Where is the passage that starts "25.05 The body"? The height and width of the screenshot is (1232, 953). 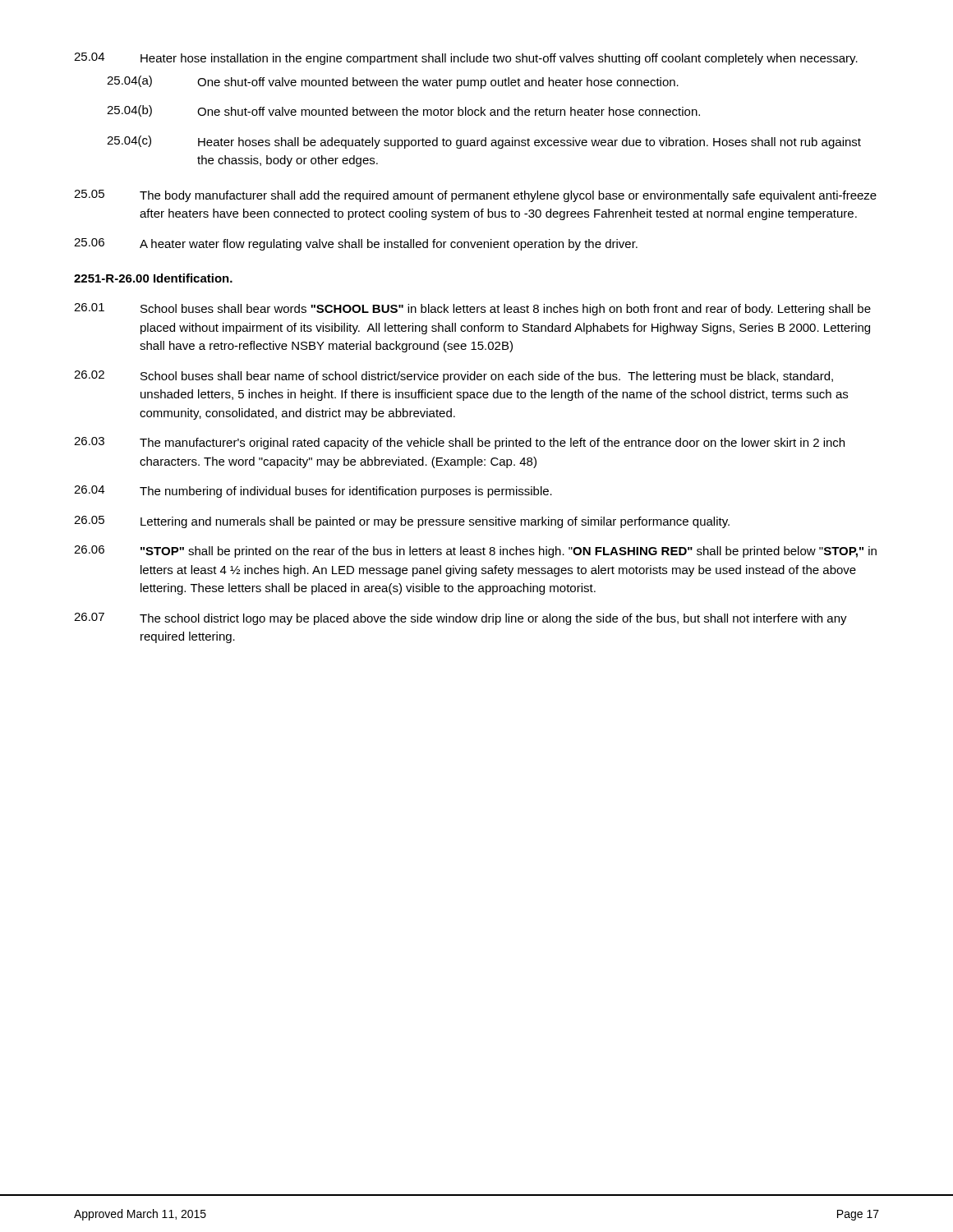point(476,205)
